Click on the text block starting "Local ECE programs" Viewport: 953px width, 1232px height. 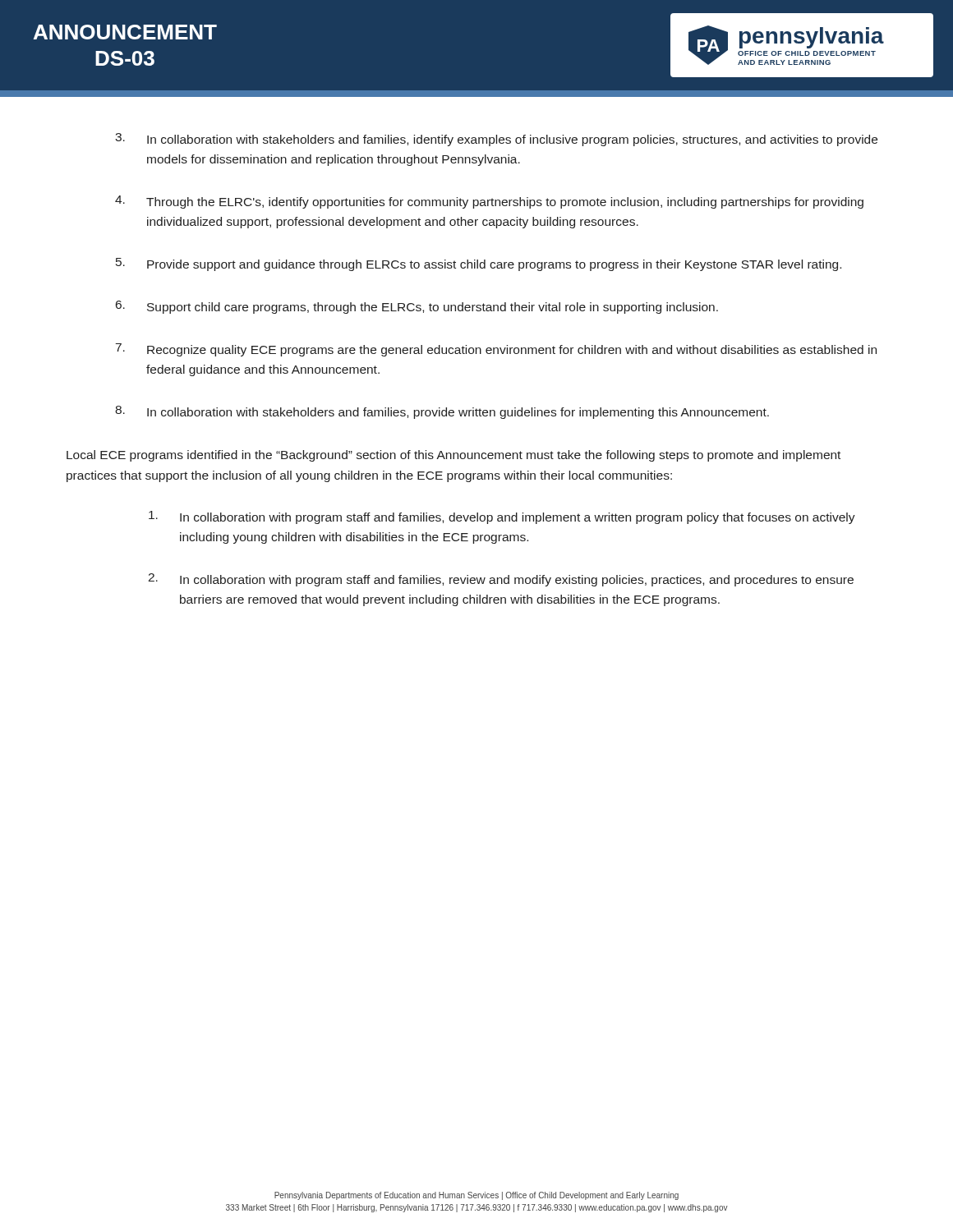pyautogui.click(x=453, y=465)
